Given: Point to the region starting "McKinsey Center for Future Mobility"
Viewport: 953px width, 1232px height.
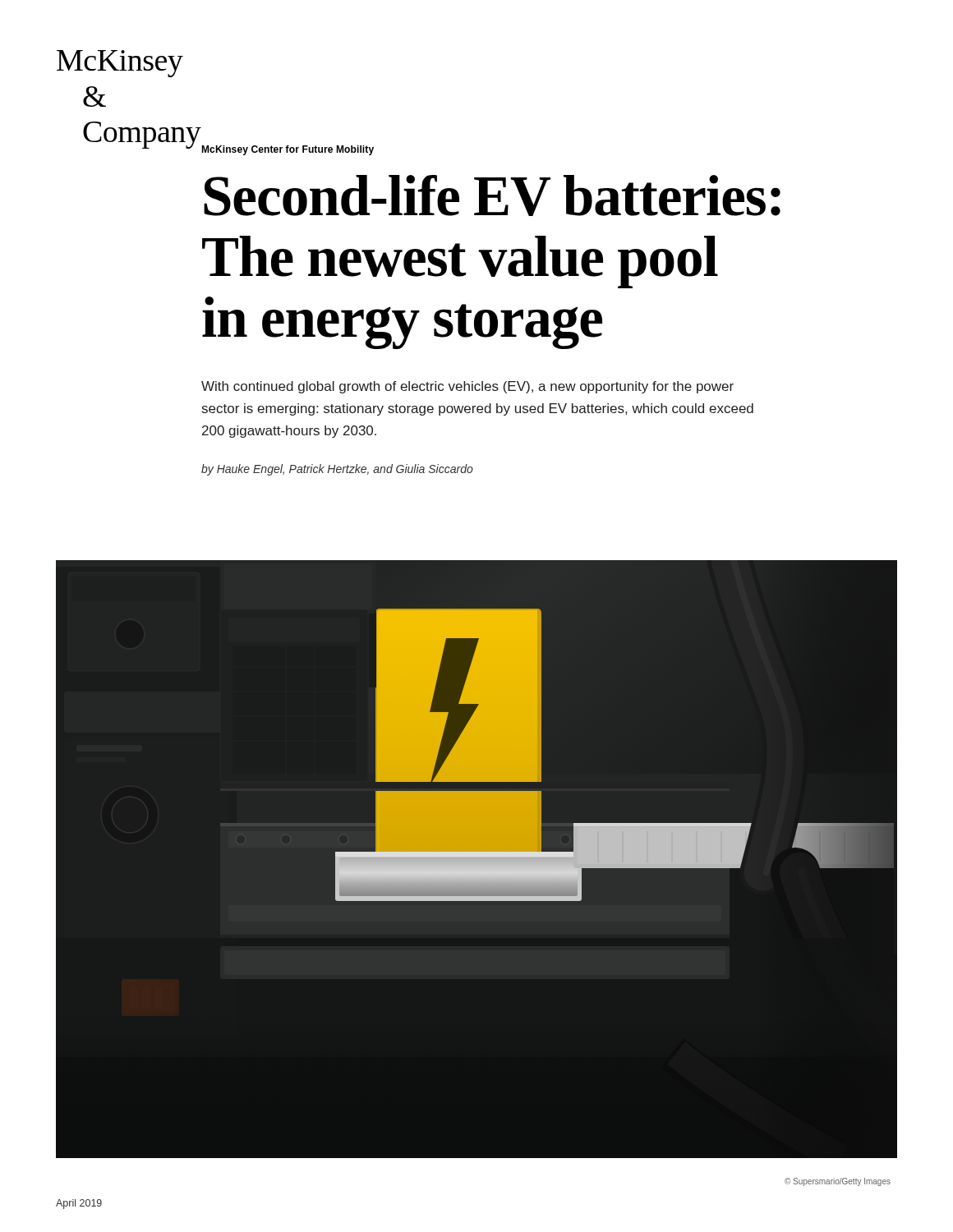Looking at the screenshot, I should click(x=288, y=150).
